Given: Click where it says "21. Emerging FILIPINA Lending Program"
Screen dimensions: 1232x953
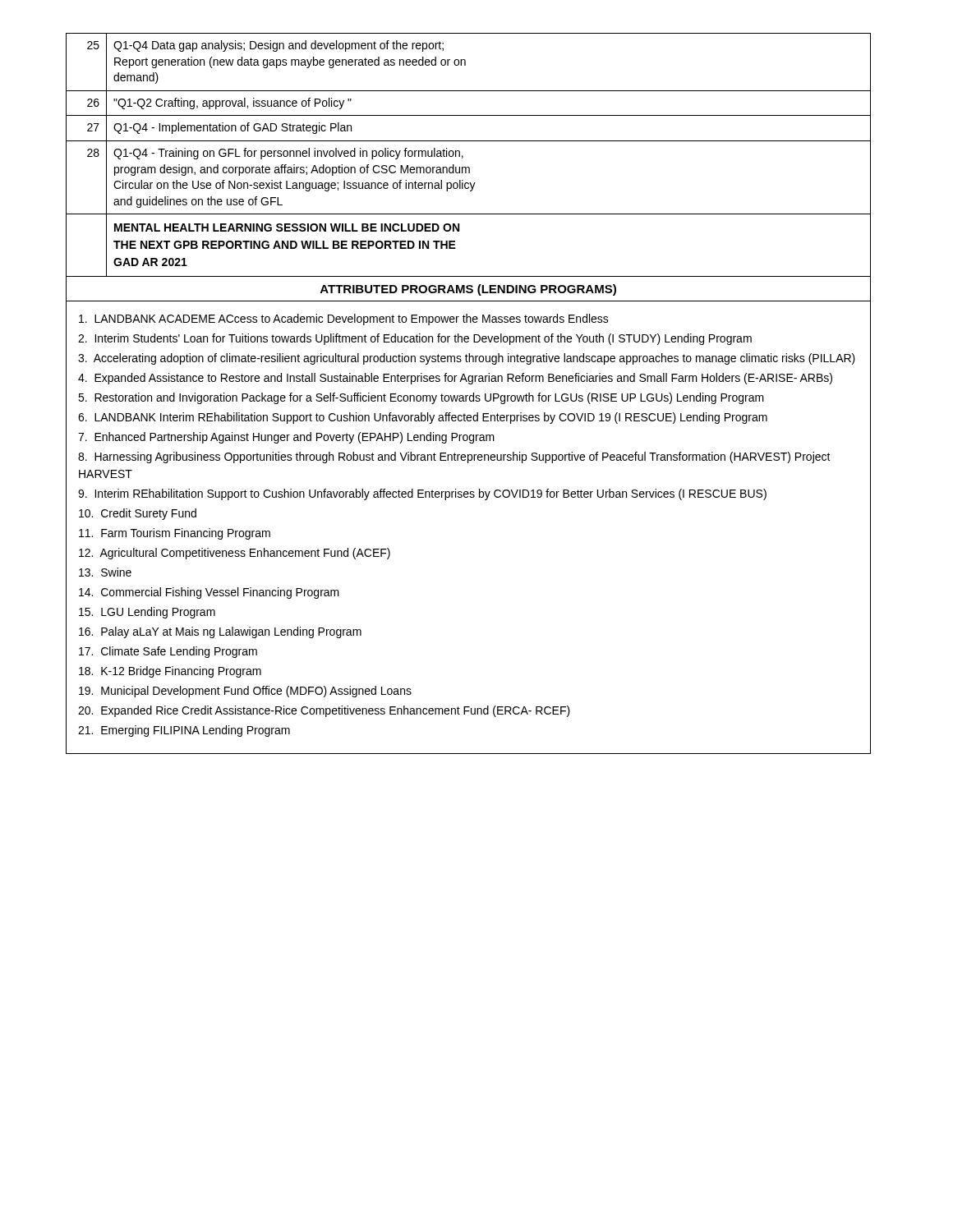Looking at the screenshot, I should [184, 731].
